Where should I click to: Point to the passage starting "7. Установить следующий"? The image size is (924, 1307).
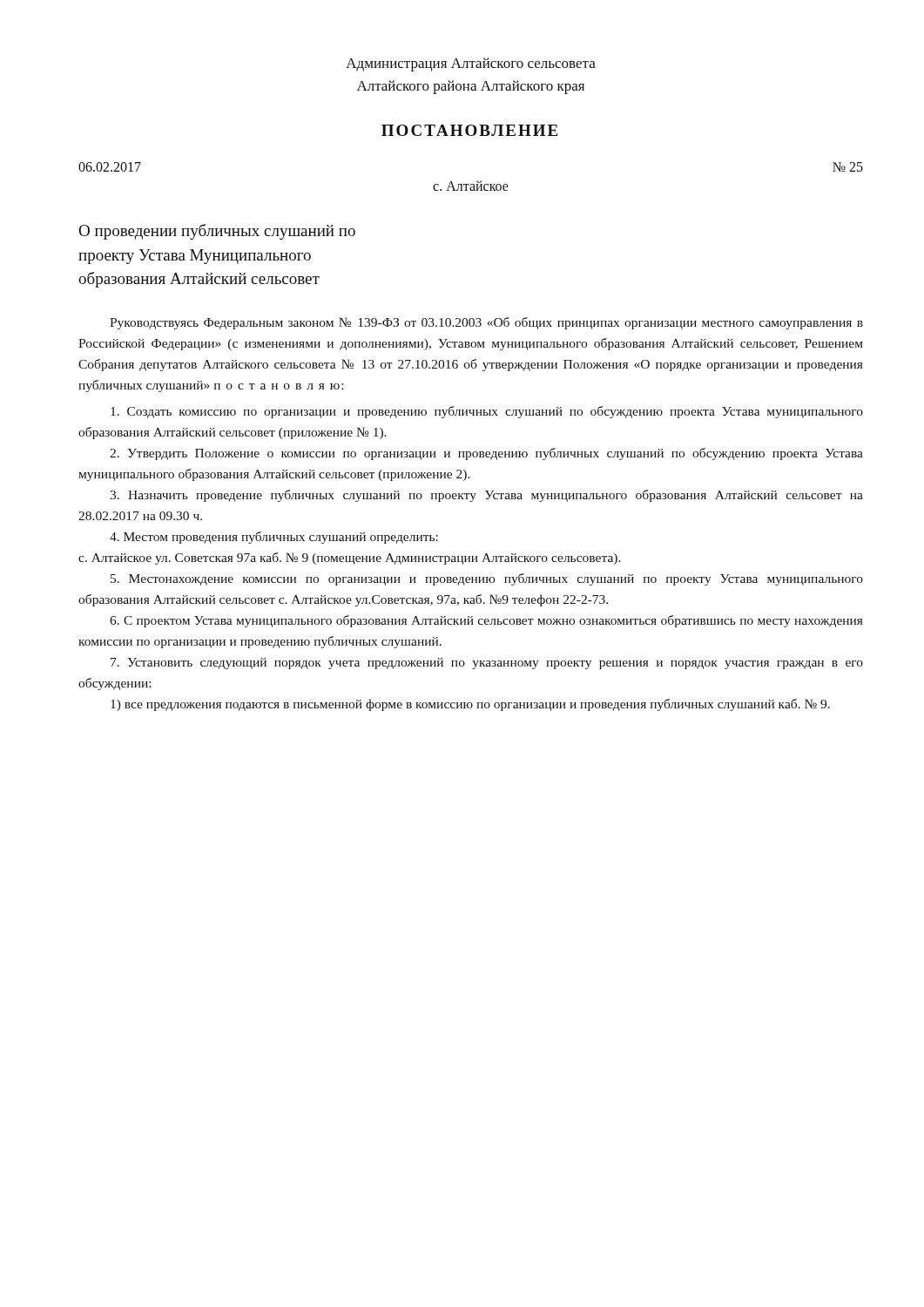click(x=471, y=673)
